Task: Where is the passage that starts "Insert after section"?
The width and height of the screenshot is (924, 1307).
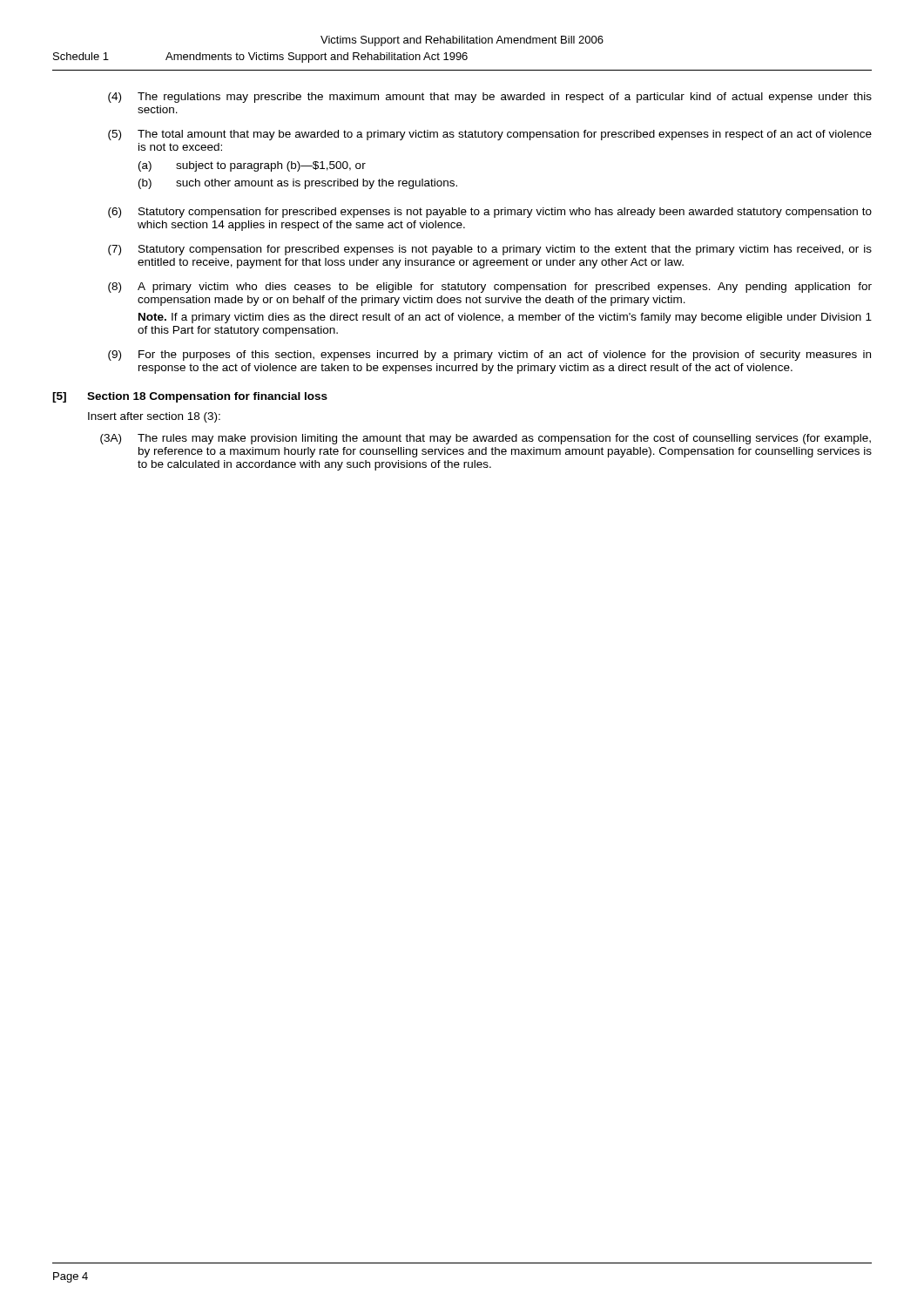Action: [137, 416]
